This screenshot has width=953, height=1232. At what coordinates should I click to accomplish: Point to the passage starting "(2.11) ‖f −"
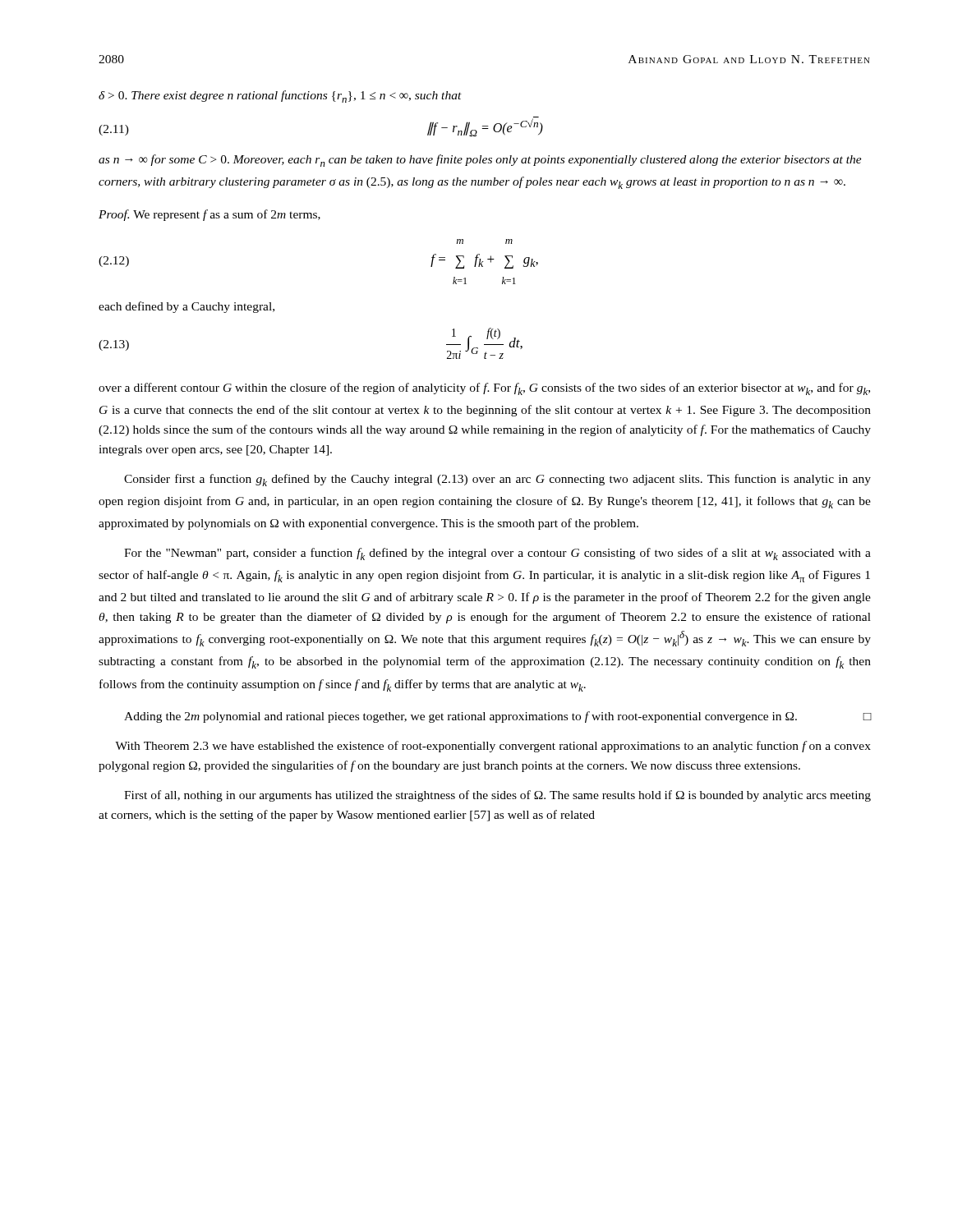(115, 126)
